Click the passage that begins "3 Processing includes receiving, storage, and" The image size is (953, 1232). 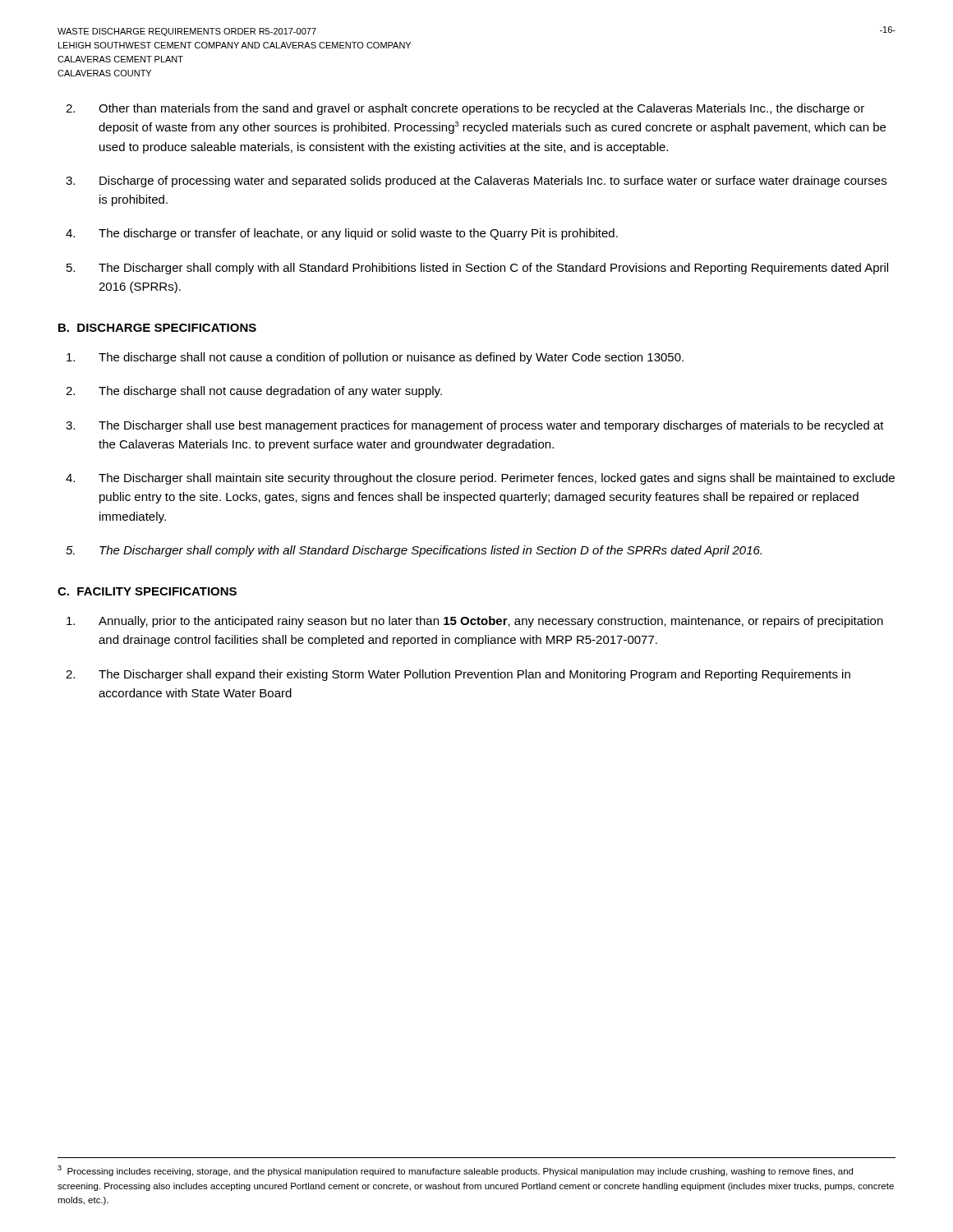[x=476, y=1184]
